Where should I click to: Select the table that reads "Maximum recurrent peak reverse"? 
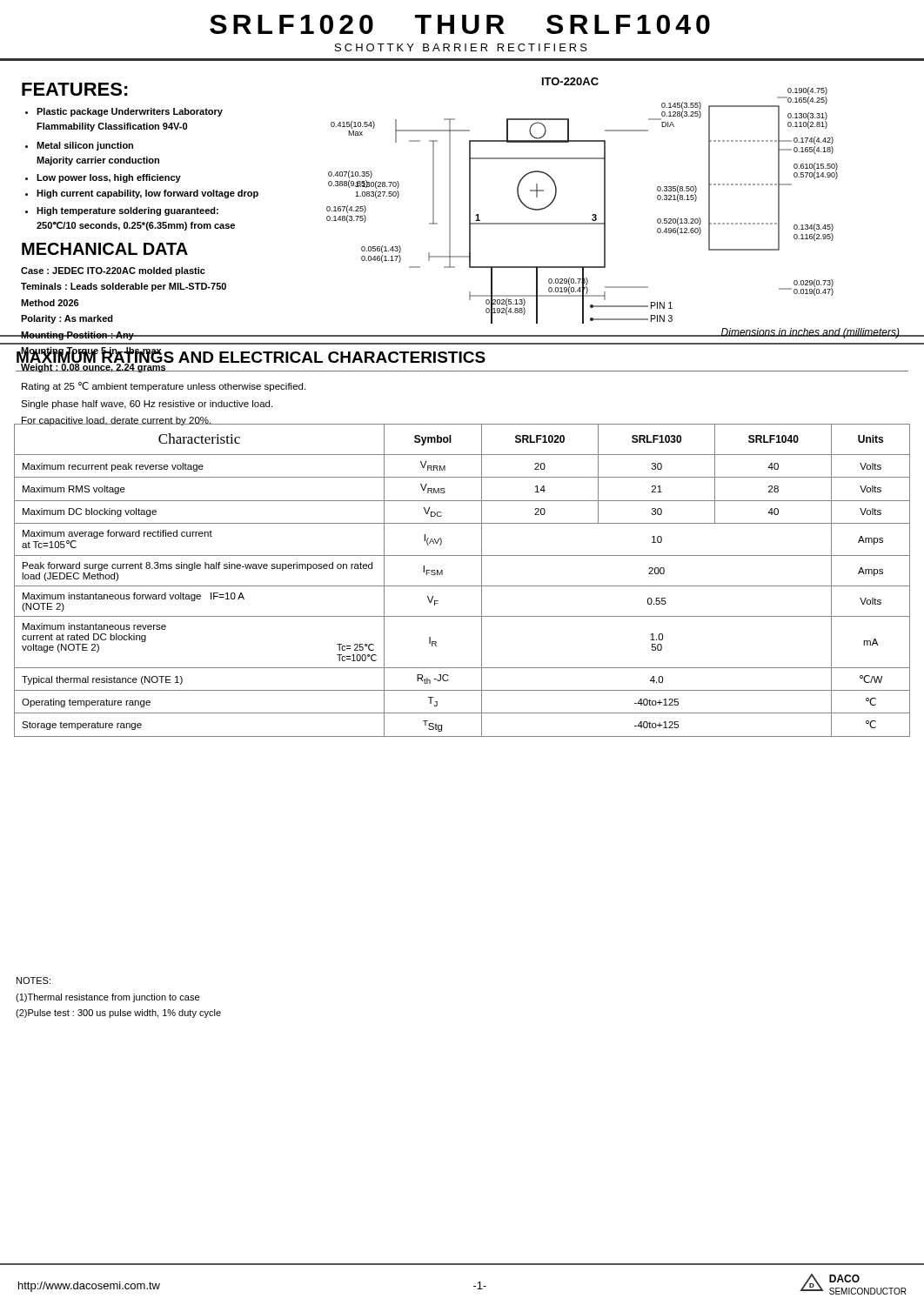tap(462, 580)
